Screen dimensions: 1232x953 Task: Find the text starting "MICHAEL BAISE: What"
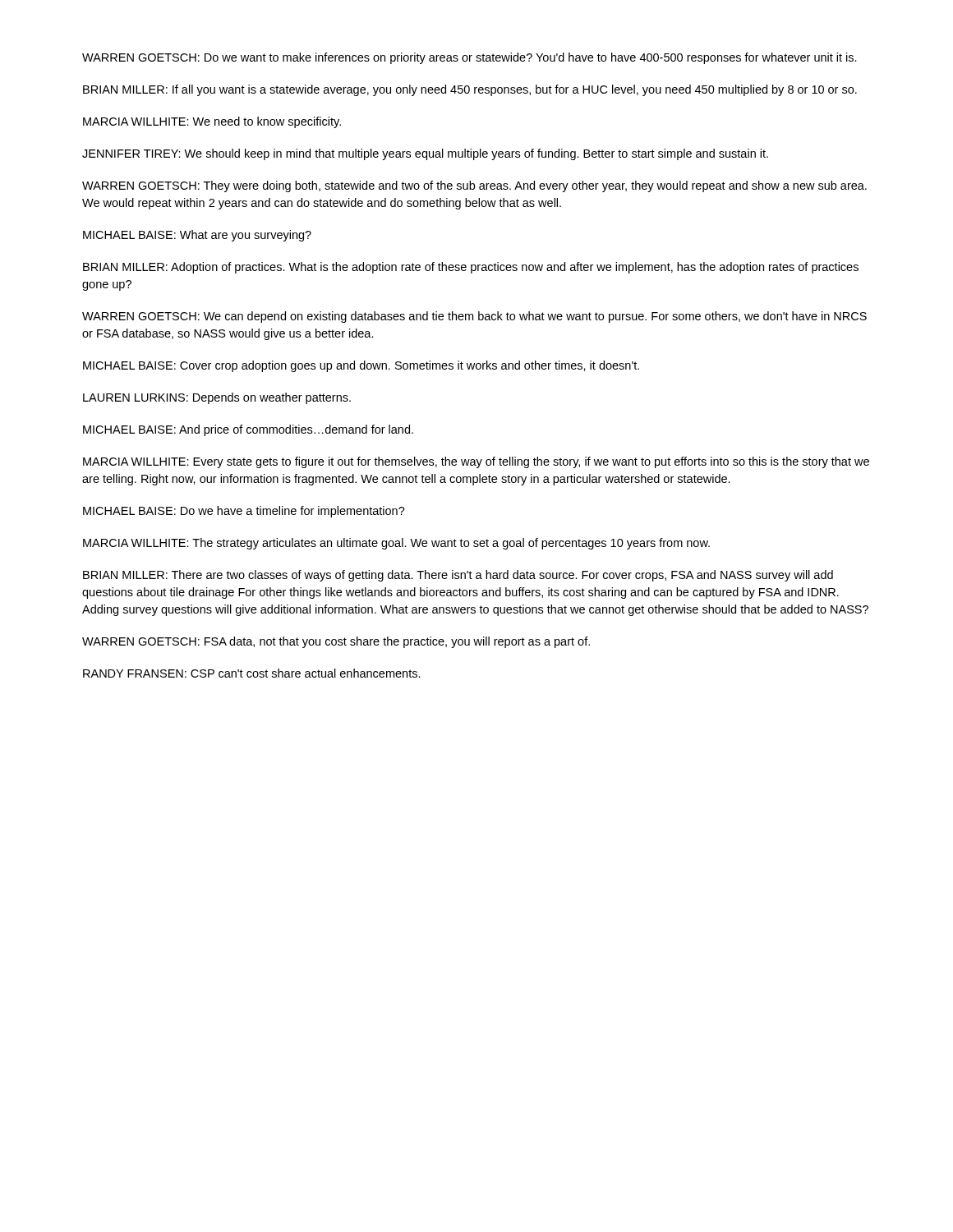(197, 235)
